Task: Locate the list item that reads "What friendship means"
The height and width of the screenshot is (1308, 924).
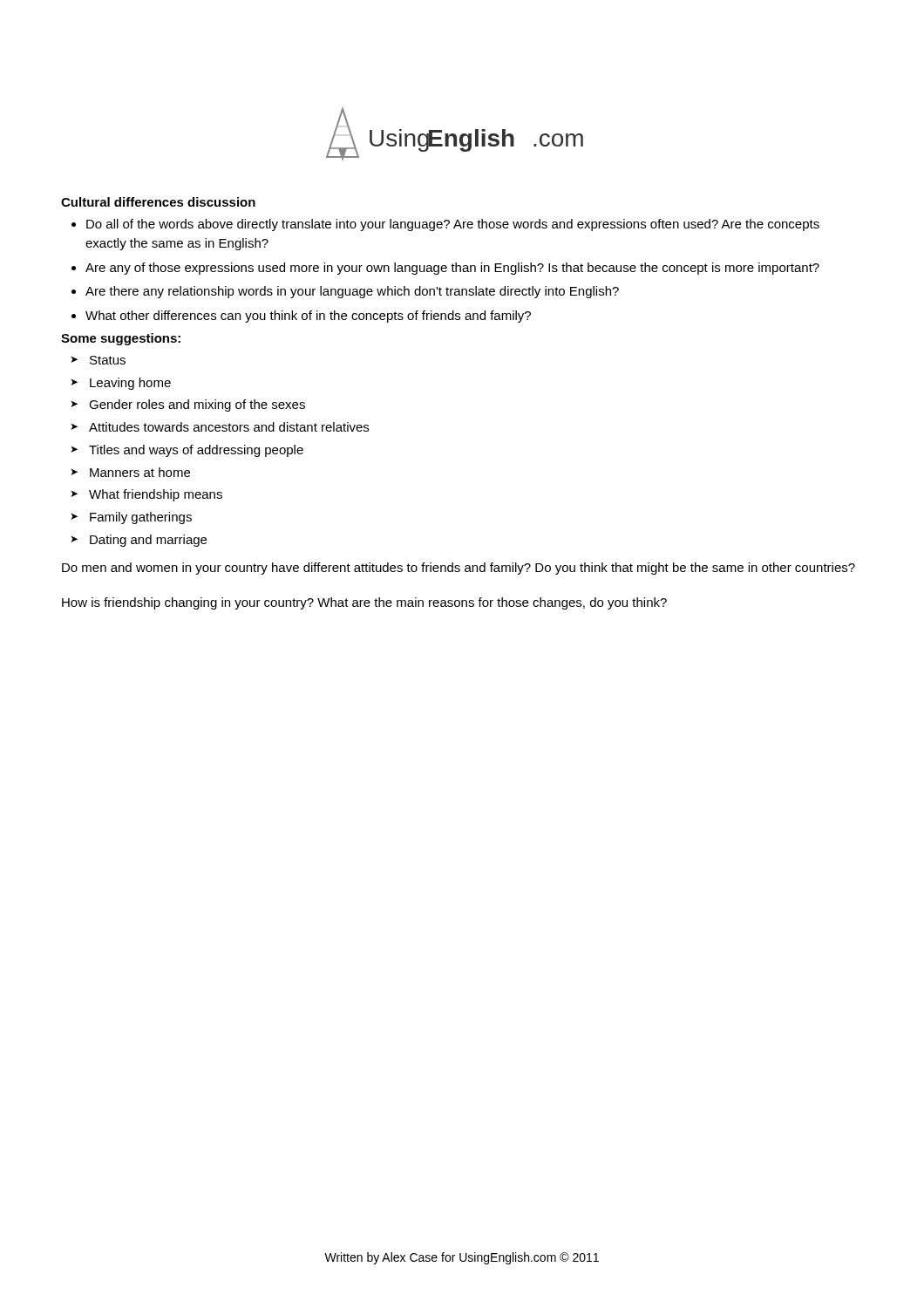Action: click(x=156, y=494)
